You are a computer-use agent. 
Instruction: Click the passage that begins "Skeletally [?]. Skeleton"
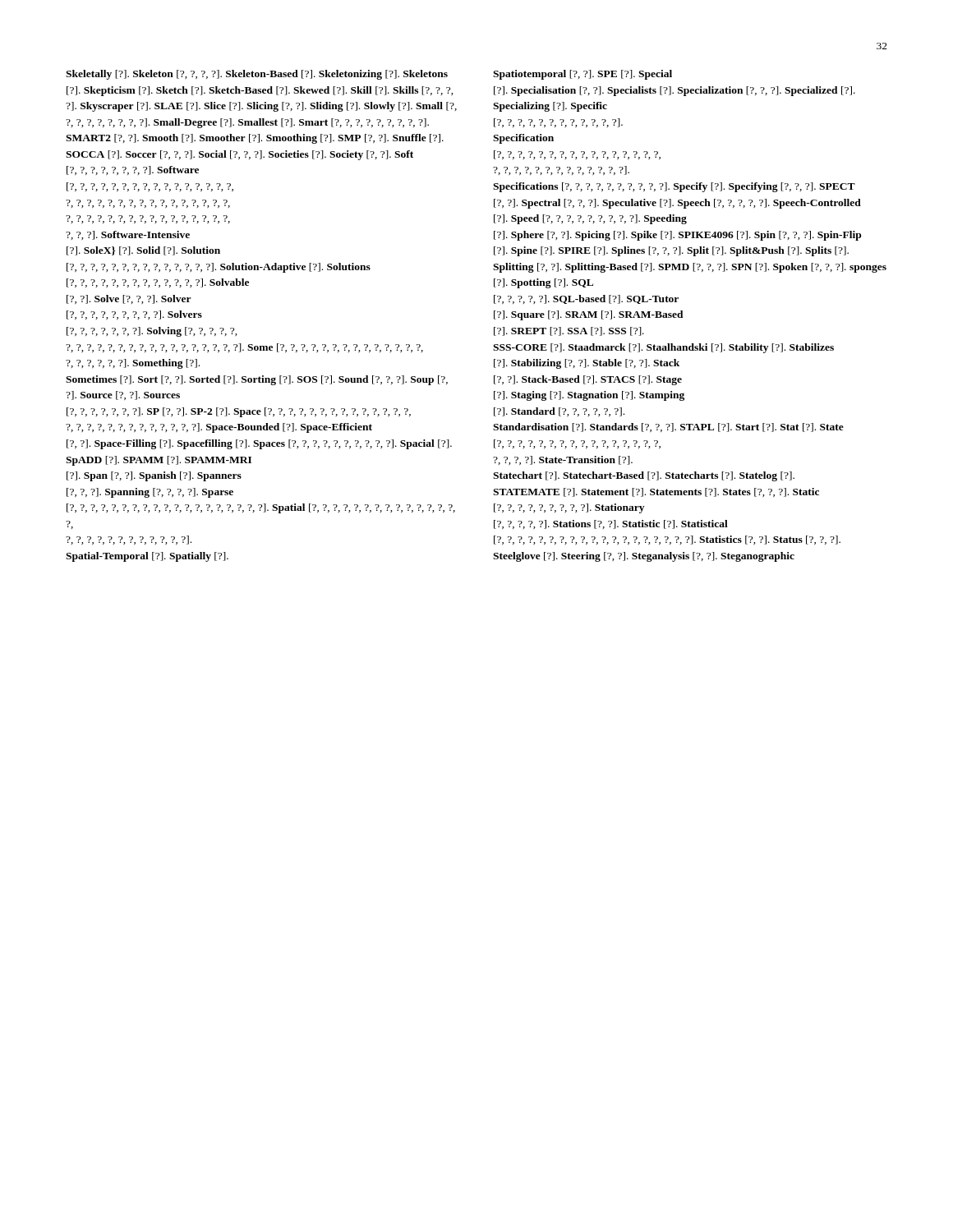[x=257, y=75]
